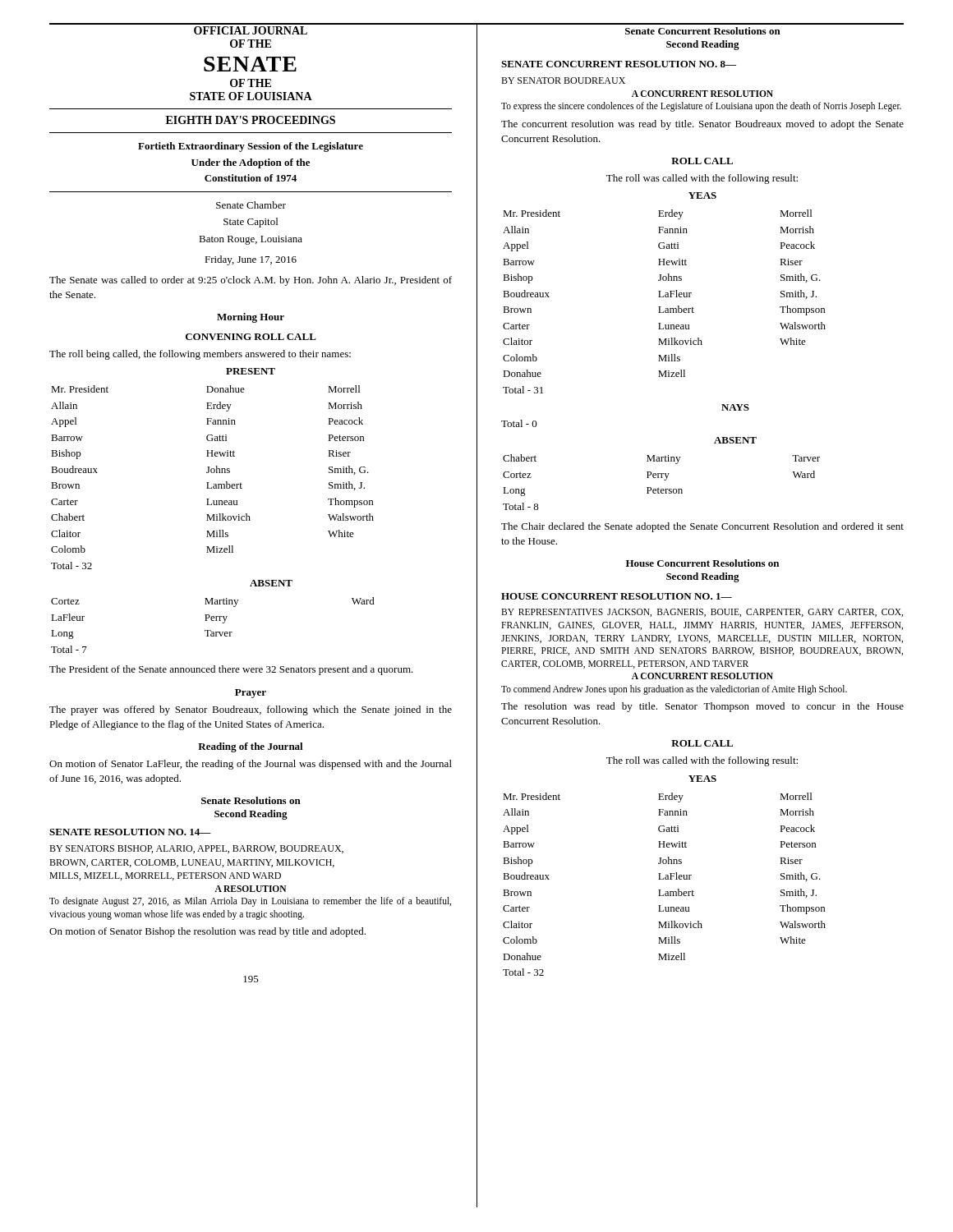The height and width of the screenshot is (1232, 953).
Task: Find the block on this page that starts "The President of the Senate announced"
Action: [x=231, y=669]
